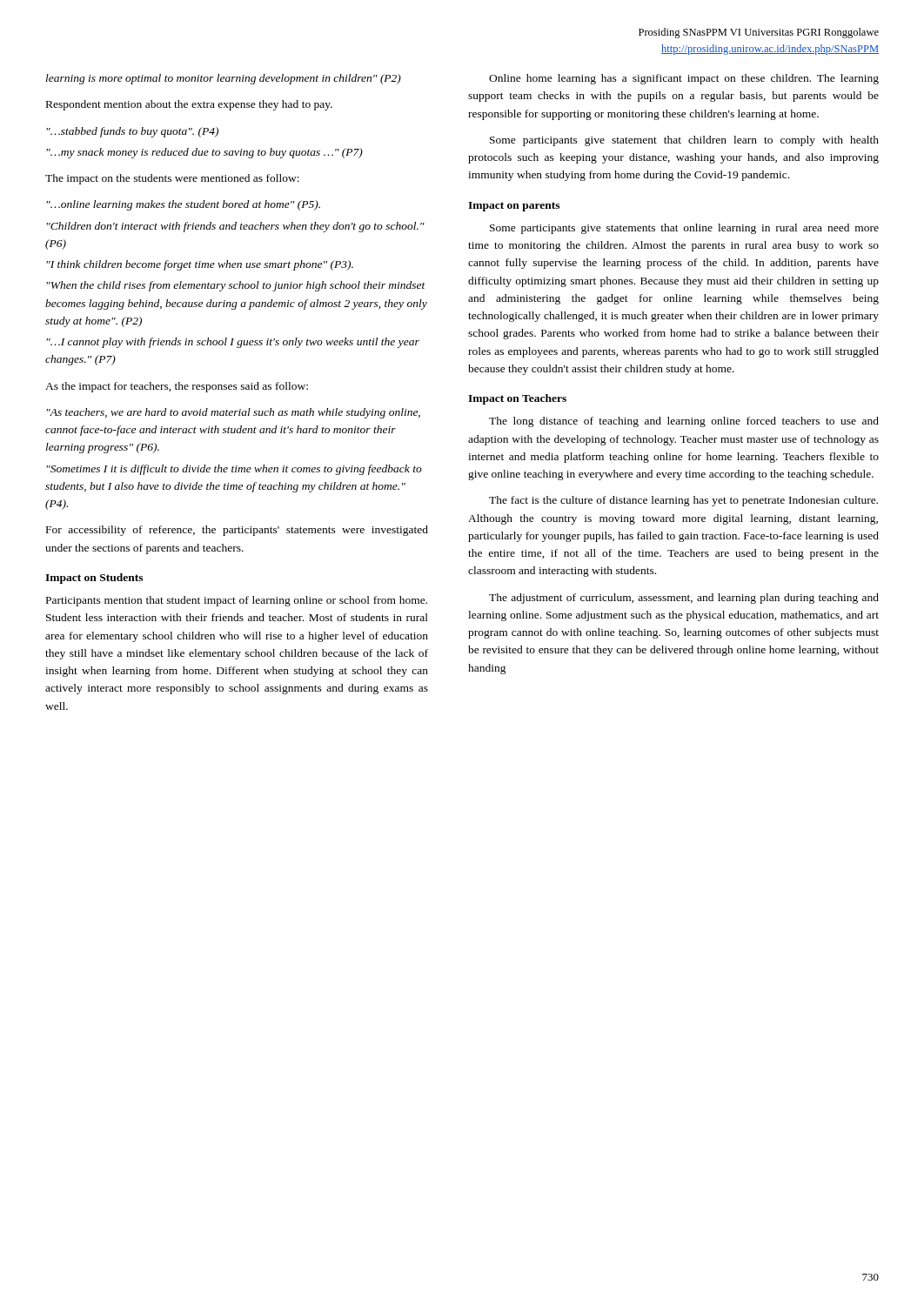Find the text starting ""…my snack money"
The width and height of the screenshot is (924, 1305).
(204, 152)
